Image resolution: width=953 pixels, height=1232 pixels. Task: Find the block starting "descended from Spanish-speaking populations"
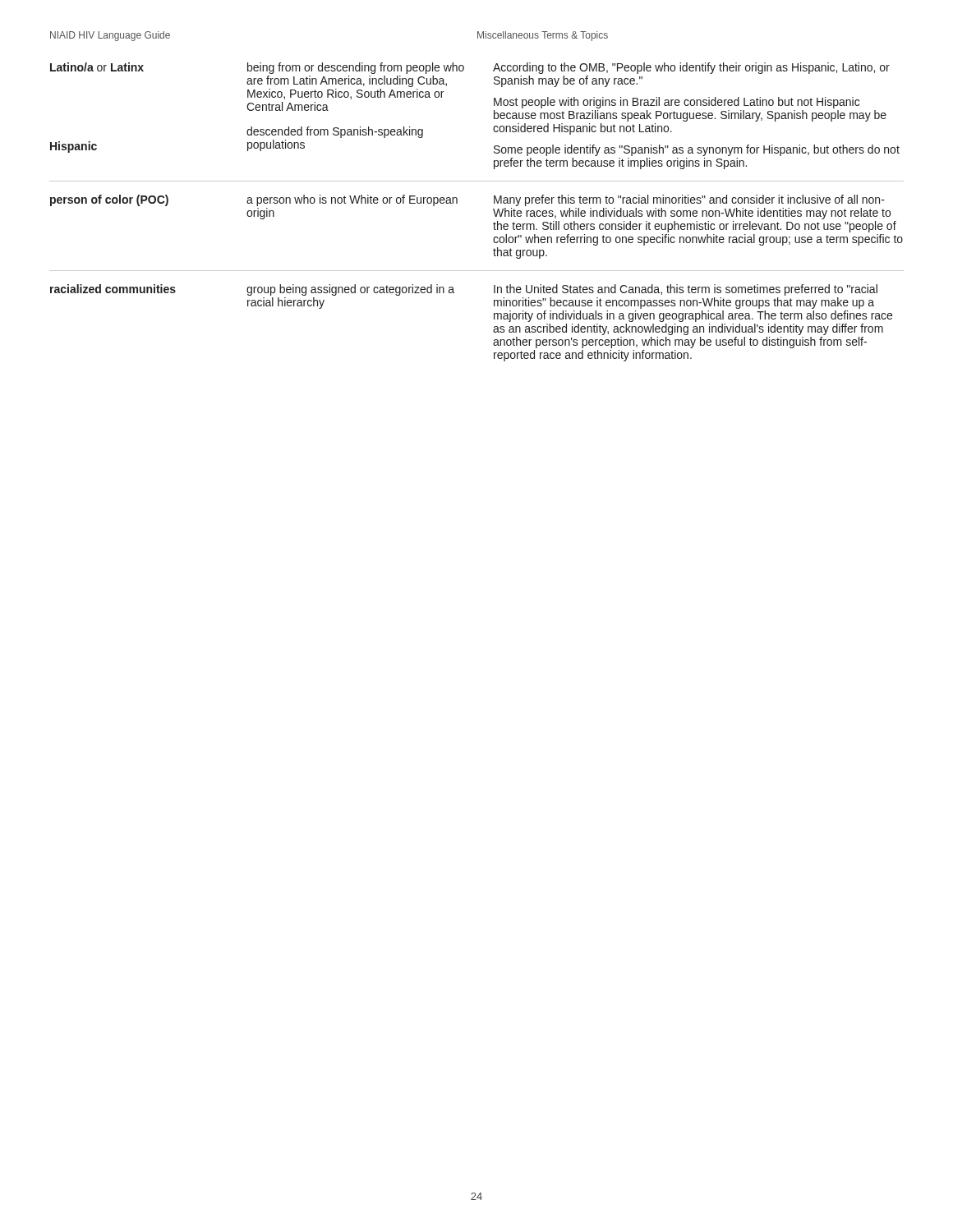335,138
